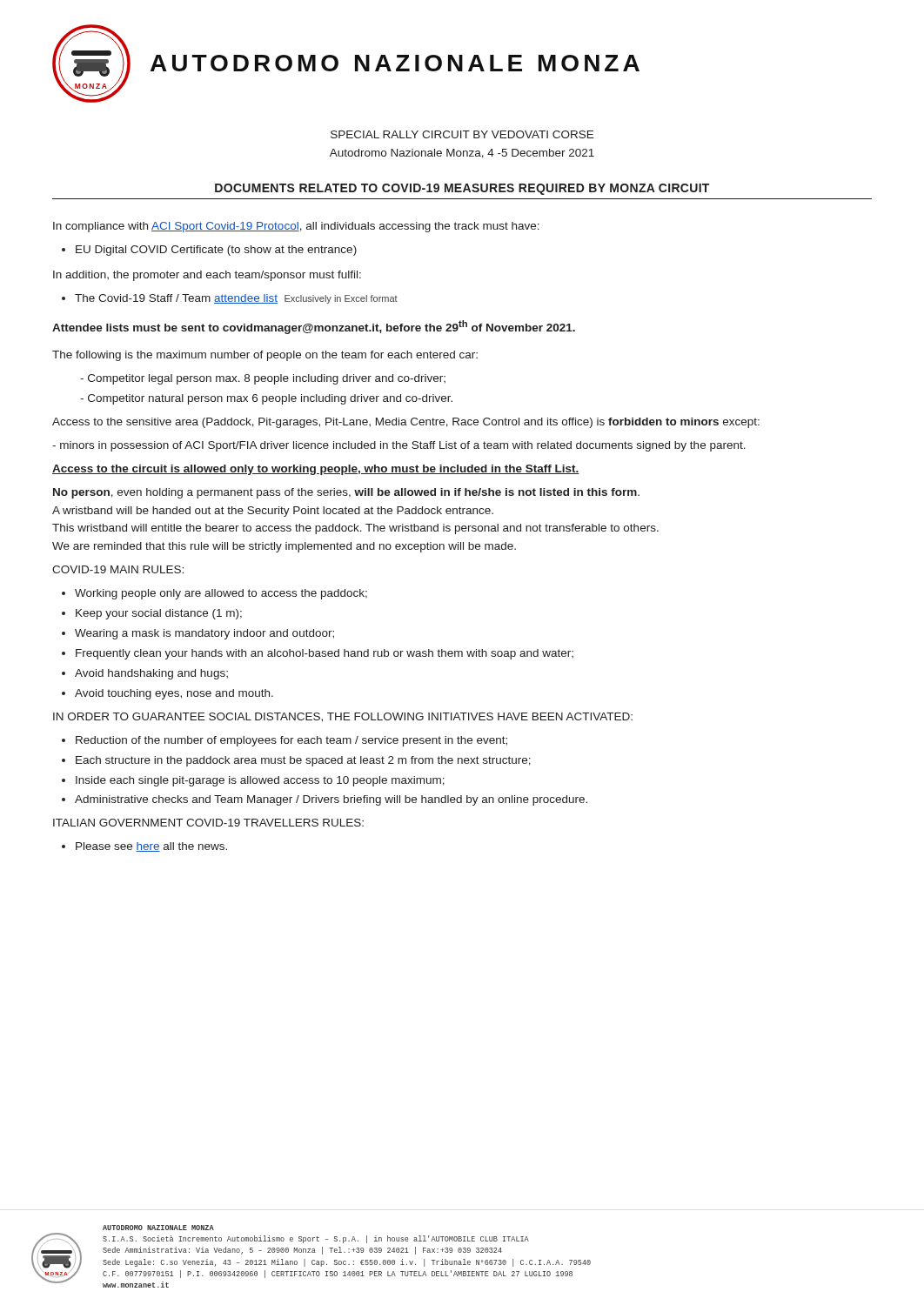Select the title with the text "AUTODROMO NAZIONALE MONZA"

(x=397, y=63)
